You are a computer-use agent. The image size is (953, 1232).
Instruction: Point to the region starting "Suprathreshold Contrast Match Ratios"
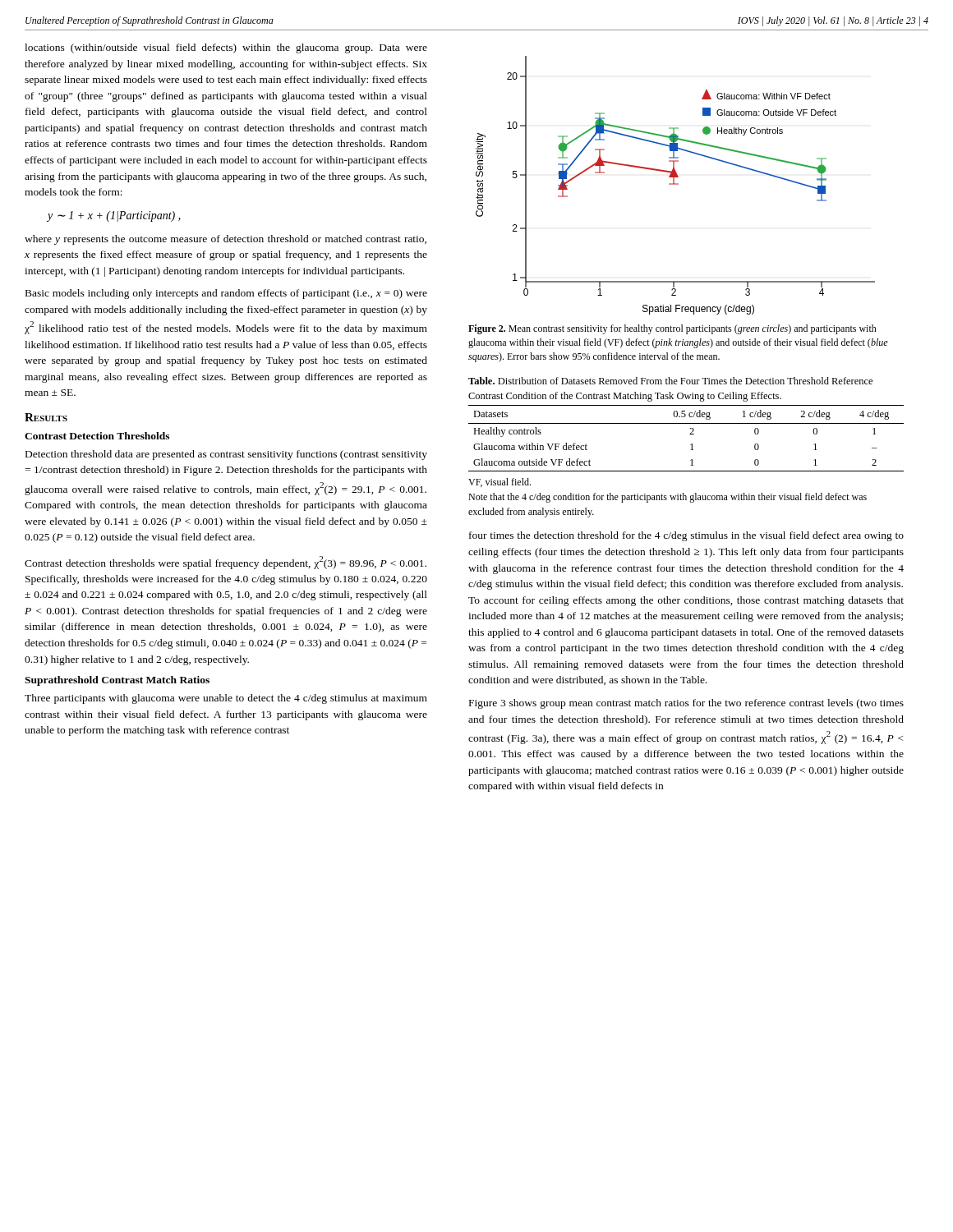pyautogui.click(x=117, y=680)
